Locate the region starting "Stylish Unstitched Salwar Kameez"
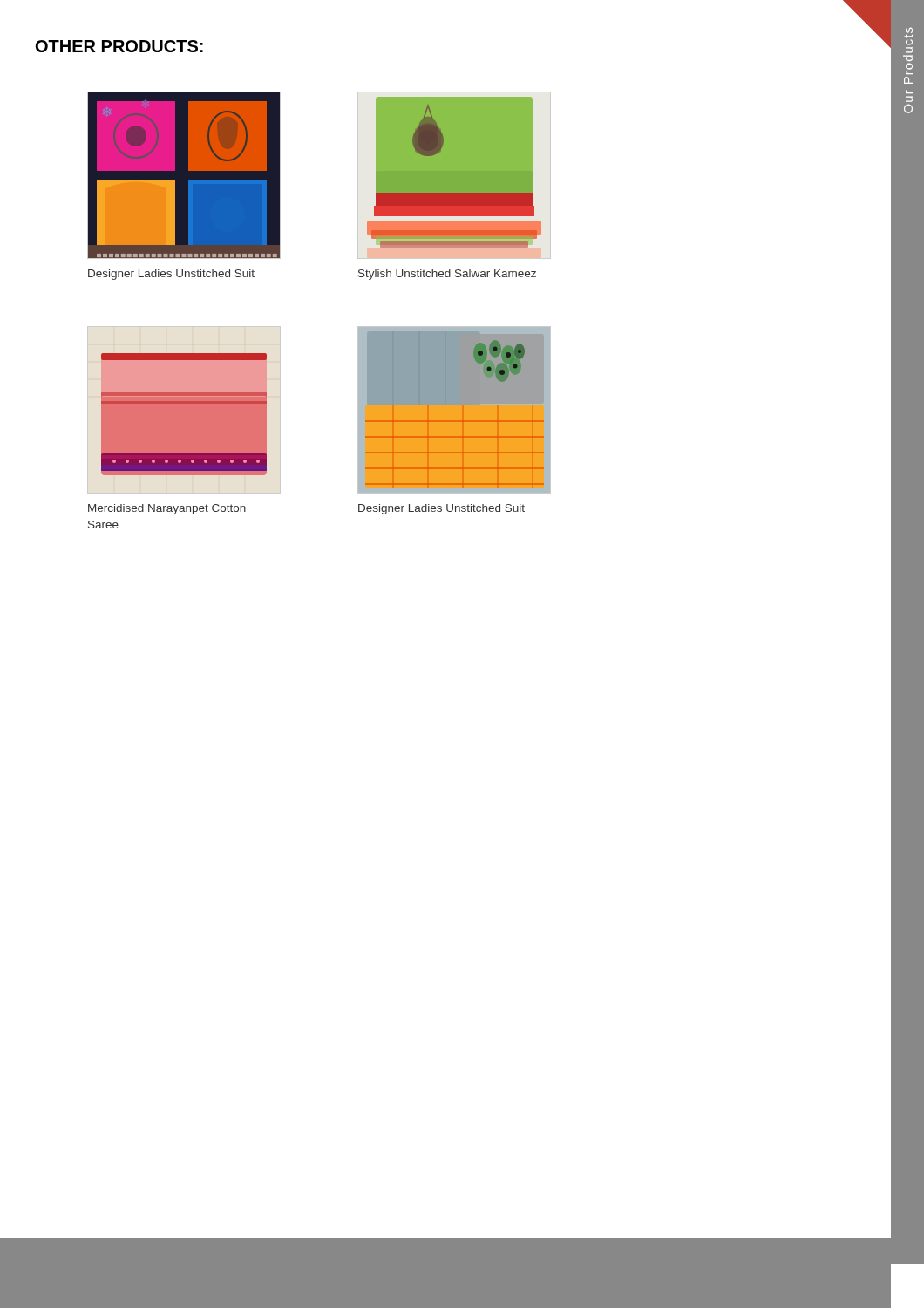The width and height of the screenshot is (924, 1308). [x=447, y=273]
